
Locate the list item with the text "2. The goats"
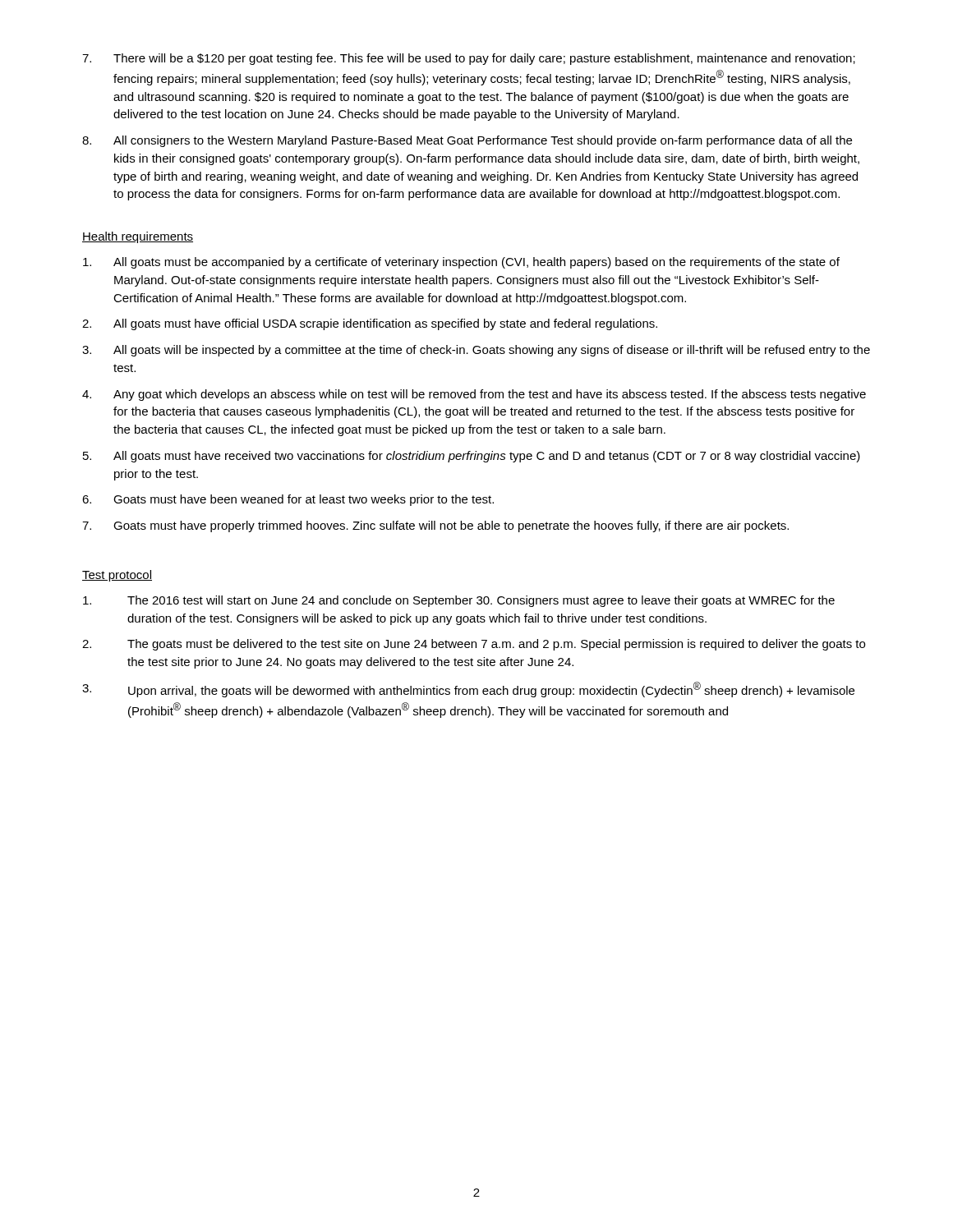[476, 653]
